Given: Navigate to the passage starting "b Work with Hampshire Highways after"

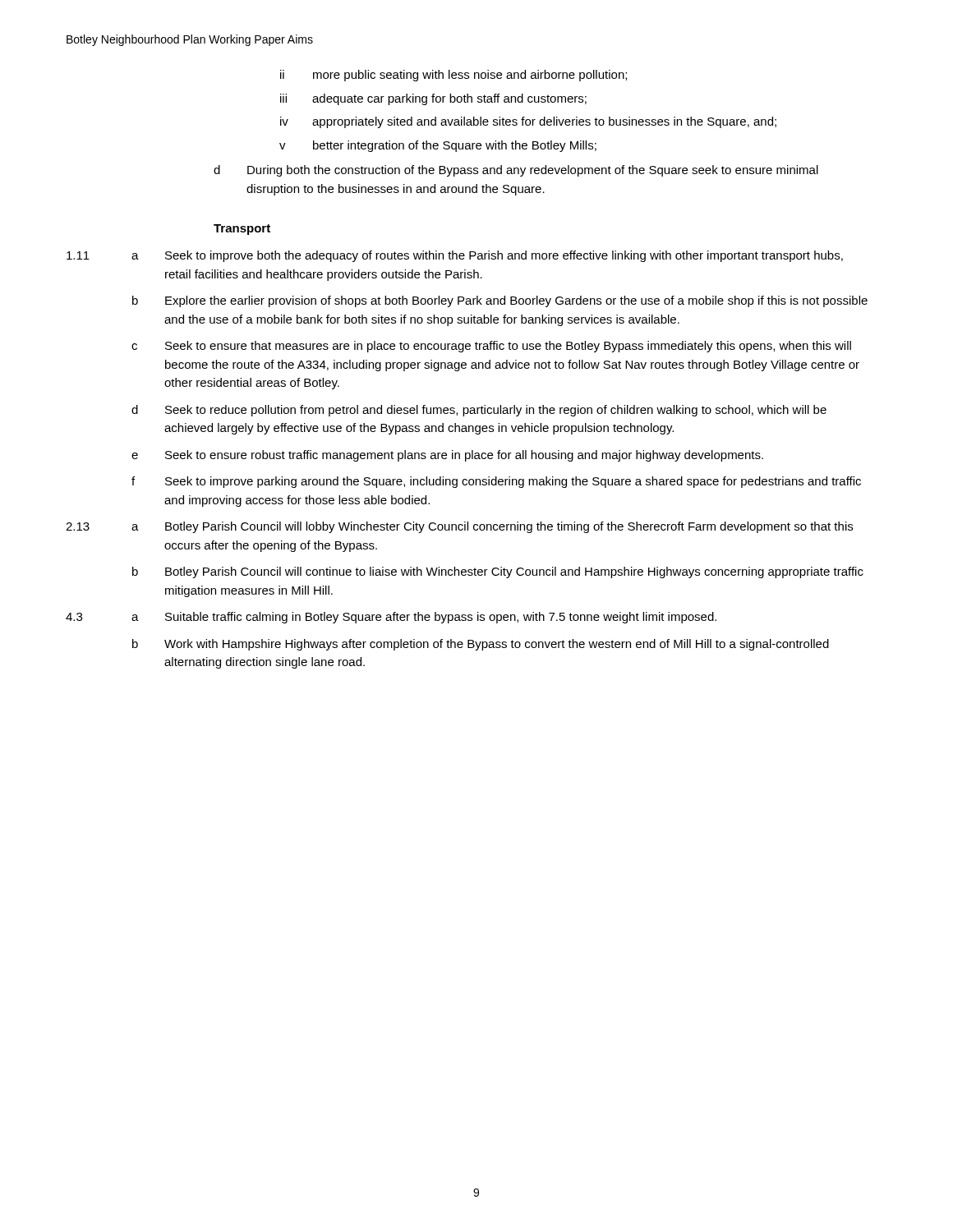Looking at the screenshot, I should [501, 653].
